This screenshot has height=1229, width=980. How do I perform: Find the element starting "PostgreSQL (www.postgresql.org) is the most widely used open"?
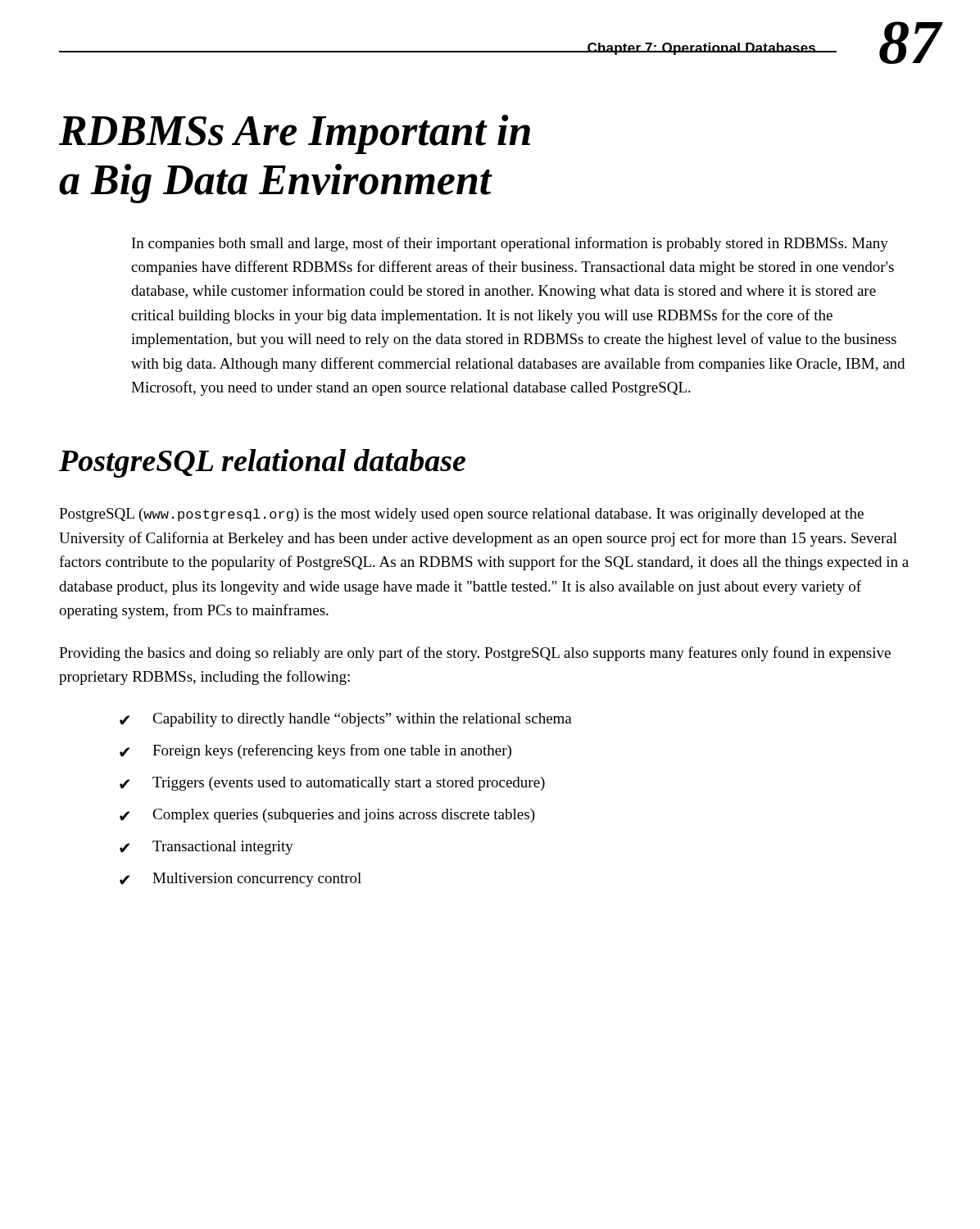coord(484,562)
